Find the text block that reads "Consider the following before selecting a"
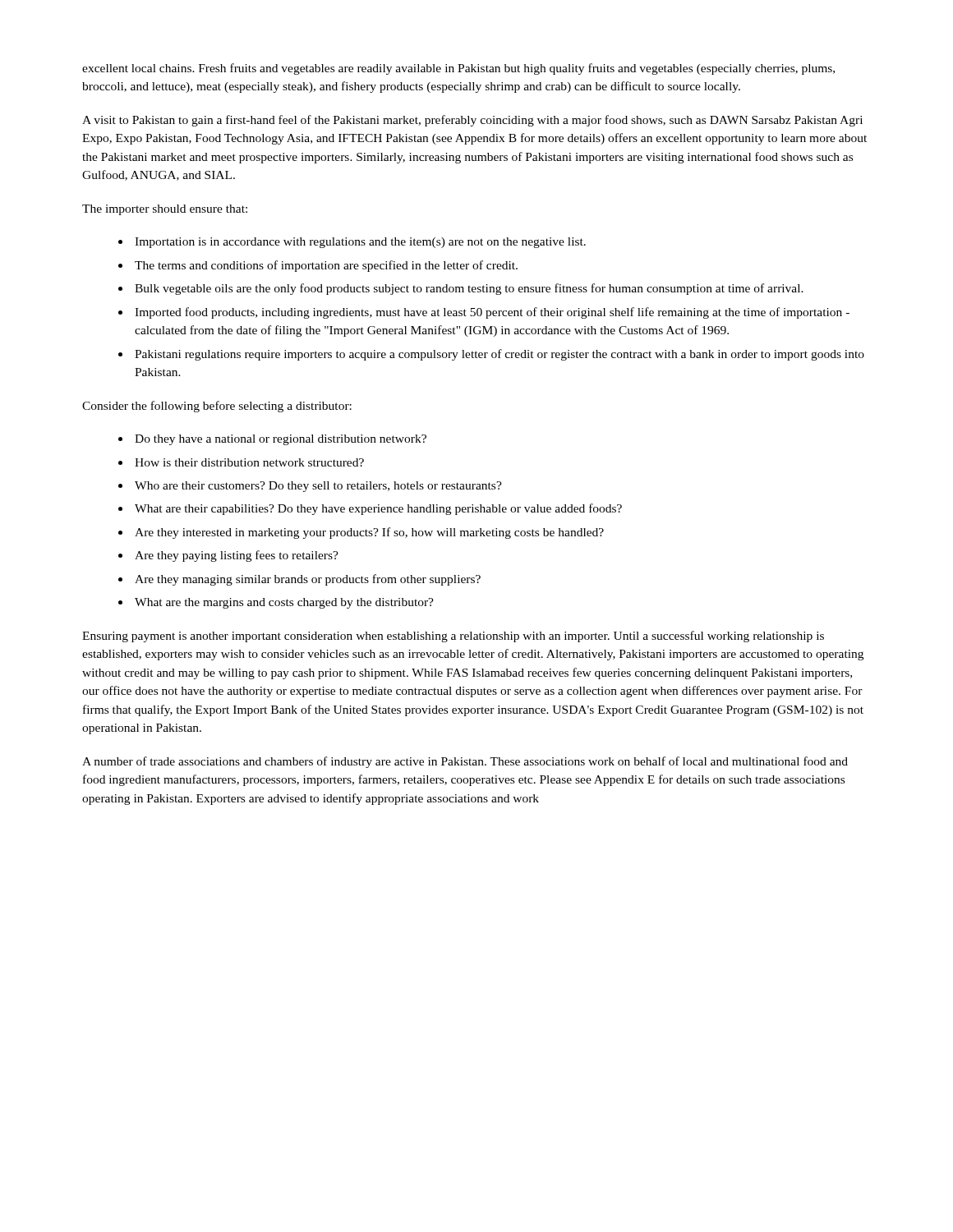Viewport: 953px width, 1232px height. [217, 405]
